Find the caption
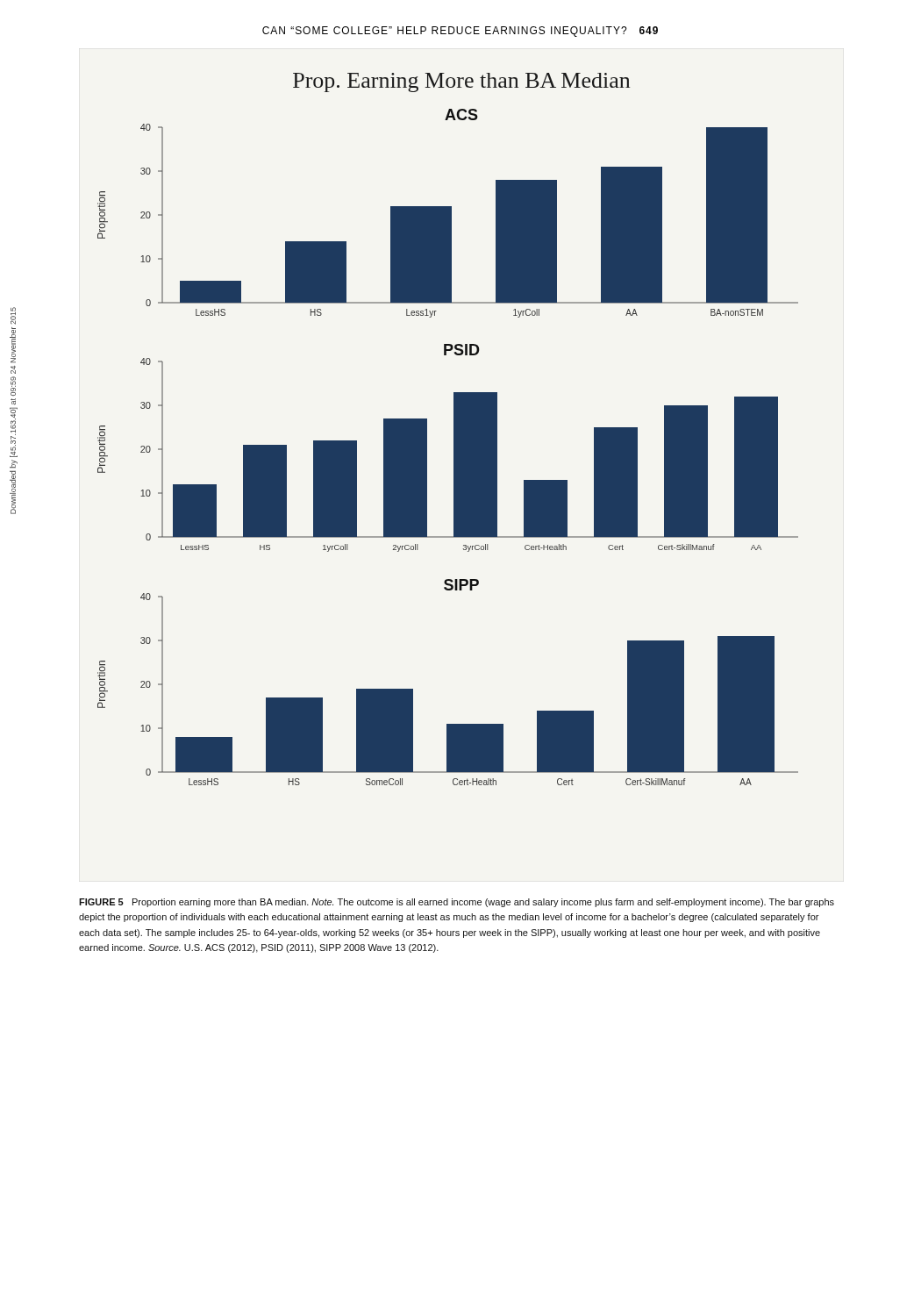921x1316 pixels. [457, 925]
